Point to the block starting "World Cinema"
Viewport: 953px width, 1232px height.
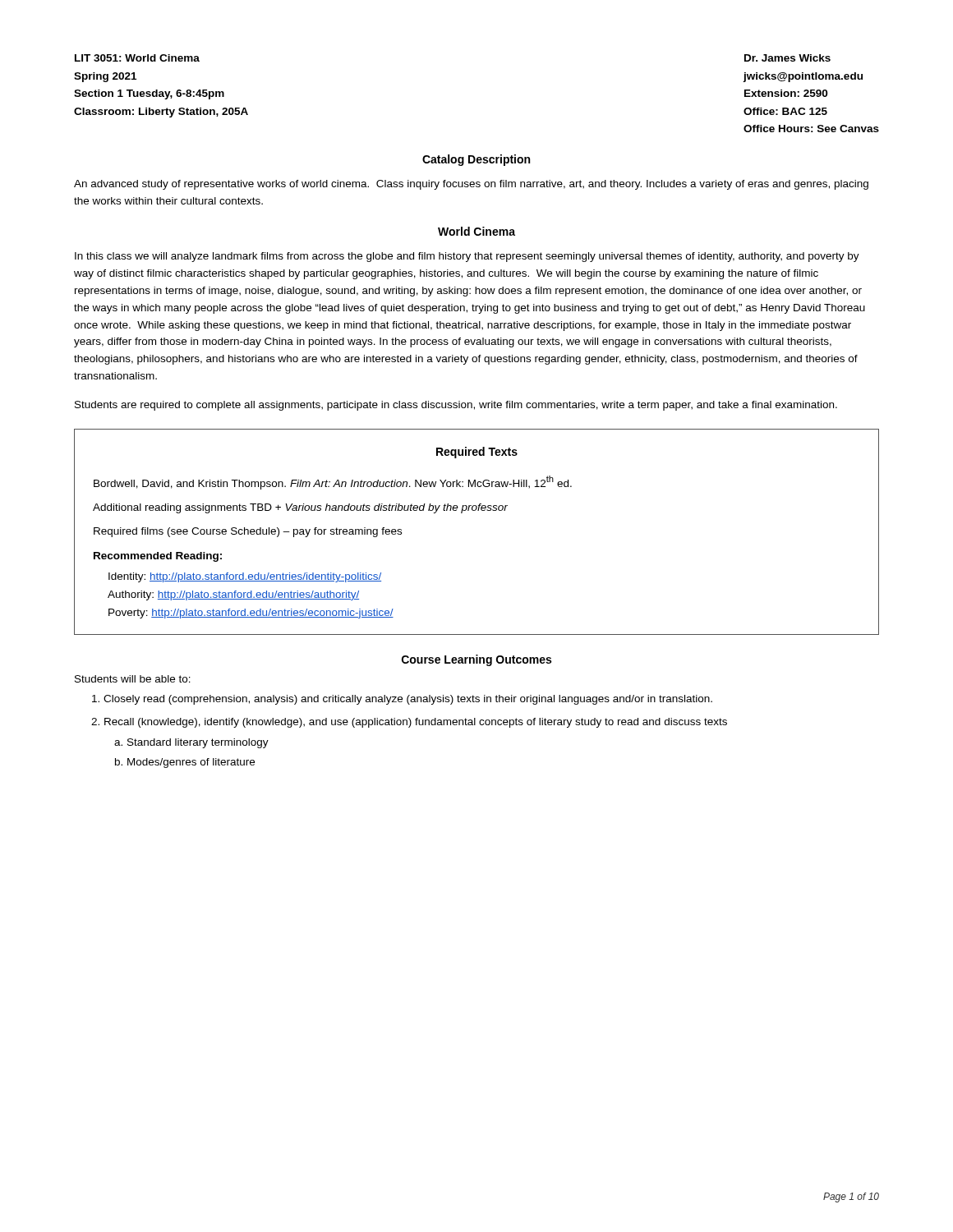476,231
